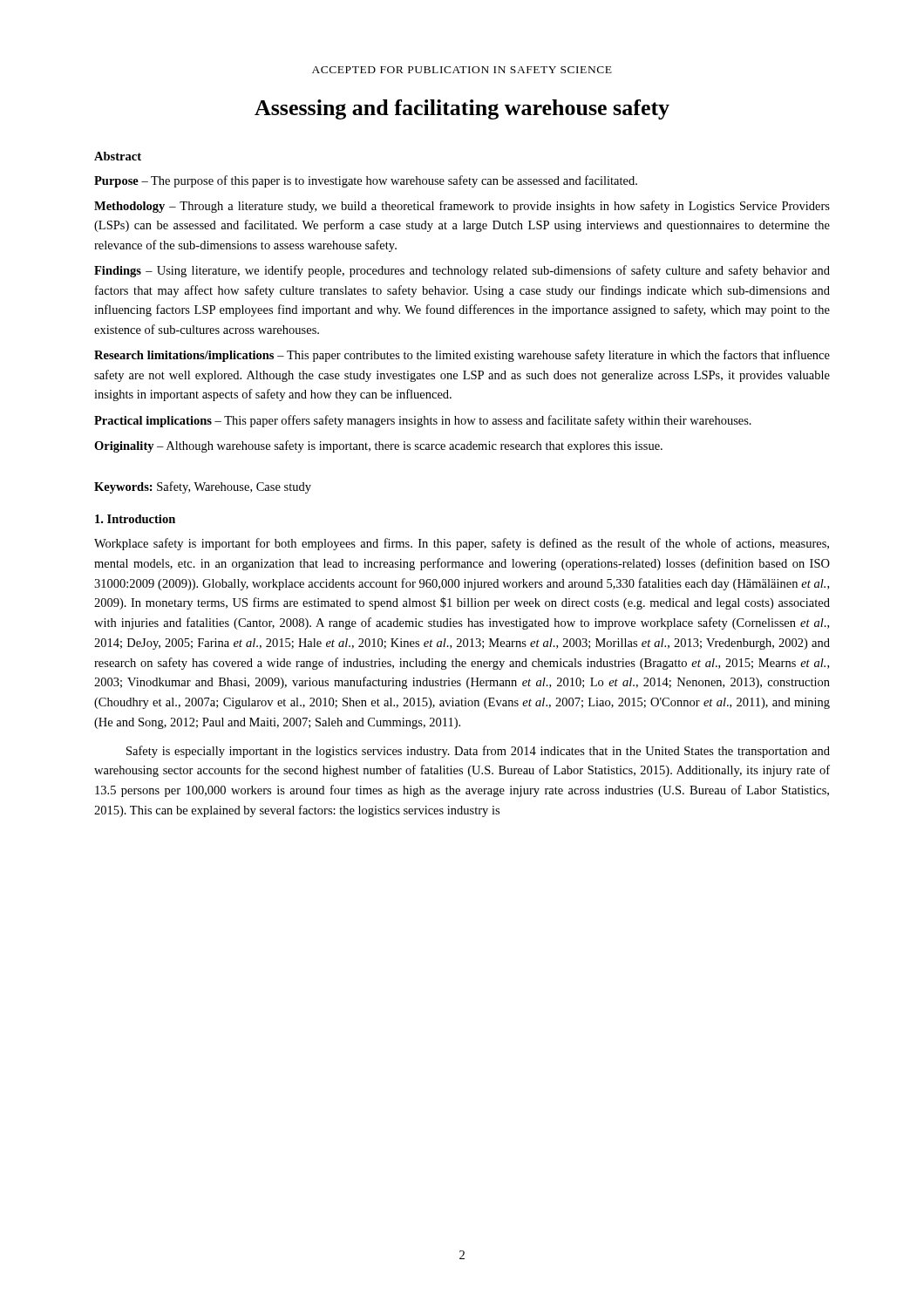Locate the text block that says "Purpose – The purpose of this paper"
Screen dimensions: 1308x924
click(x=366, y=180)
